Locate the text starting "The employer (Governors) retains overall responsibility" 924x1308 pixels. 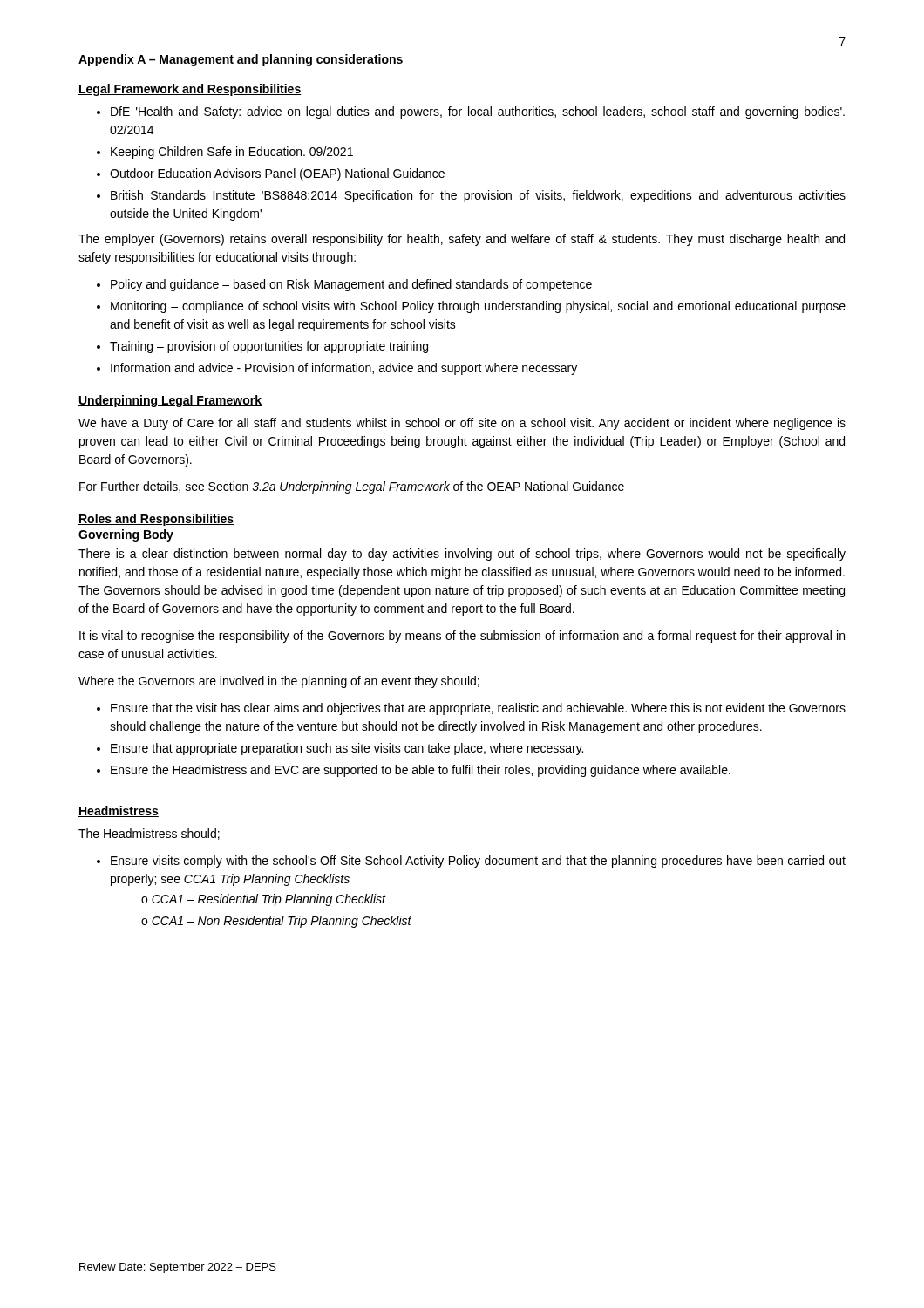tap(462, 249)
